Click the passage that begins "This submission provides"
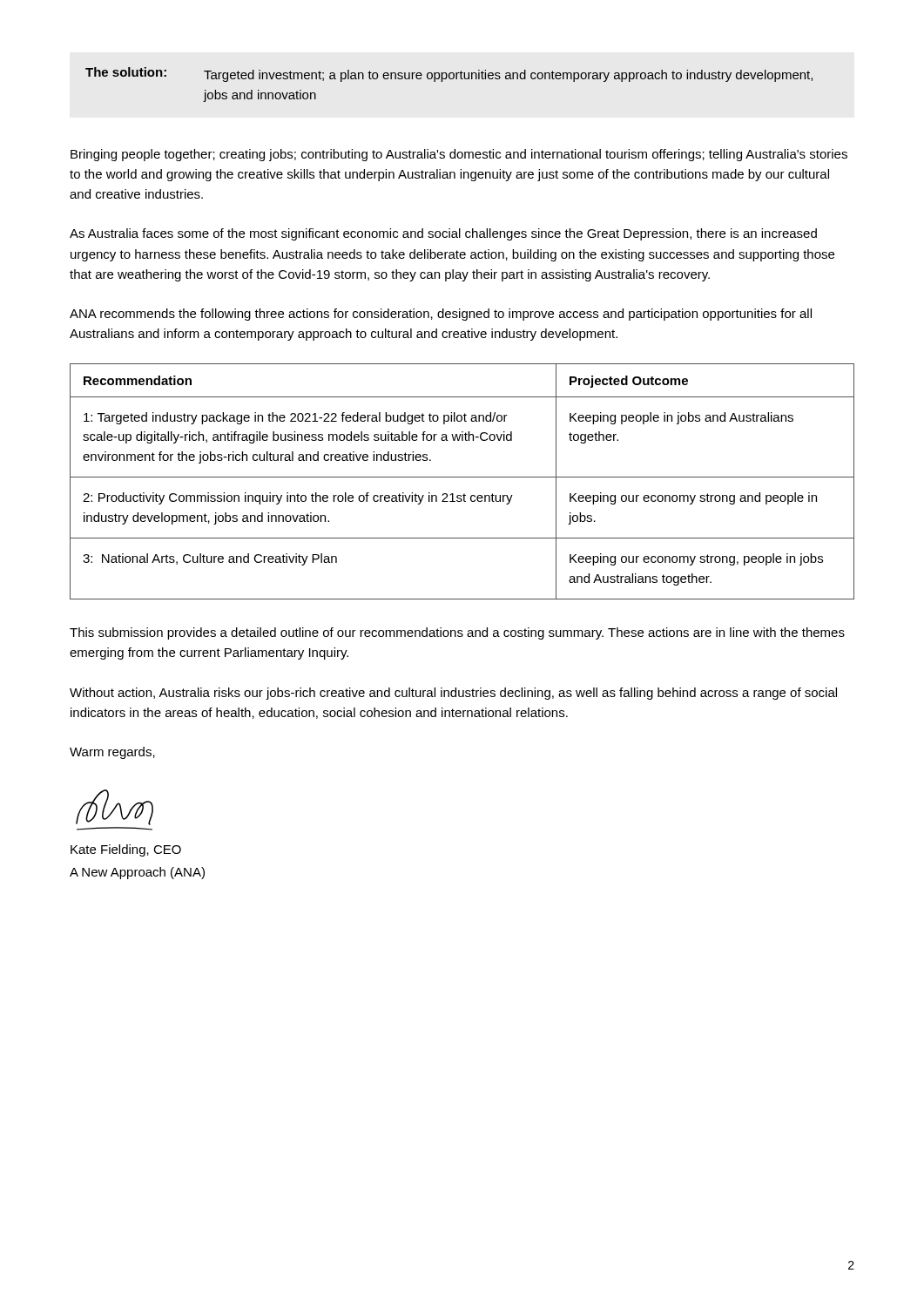 [x=457, y=642]
